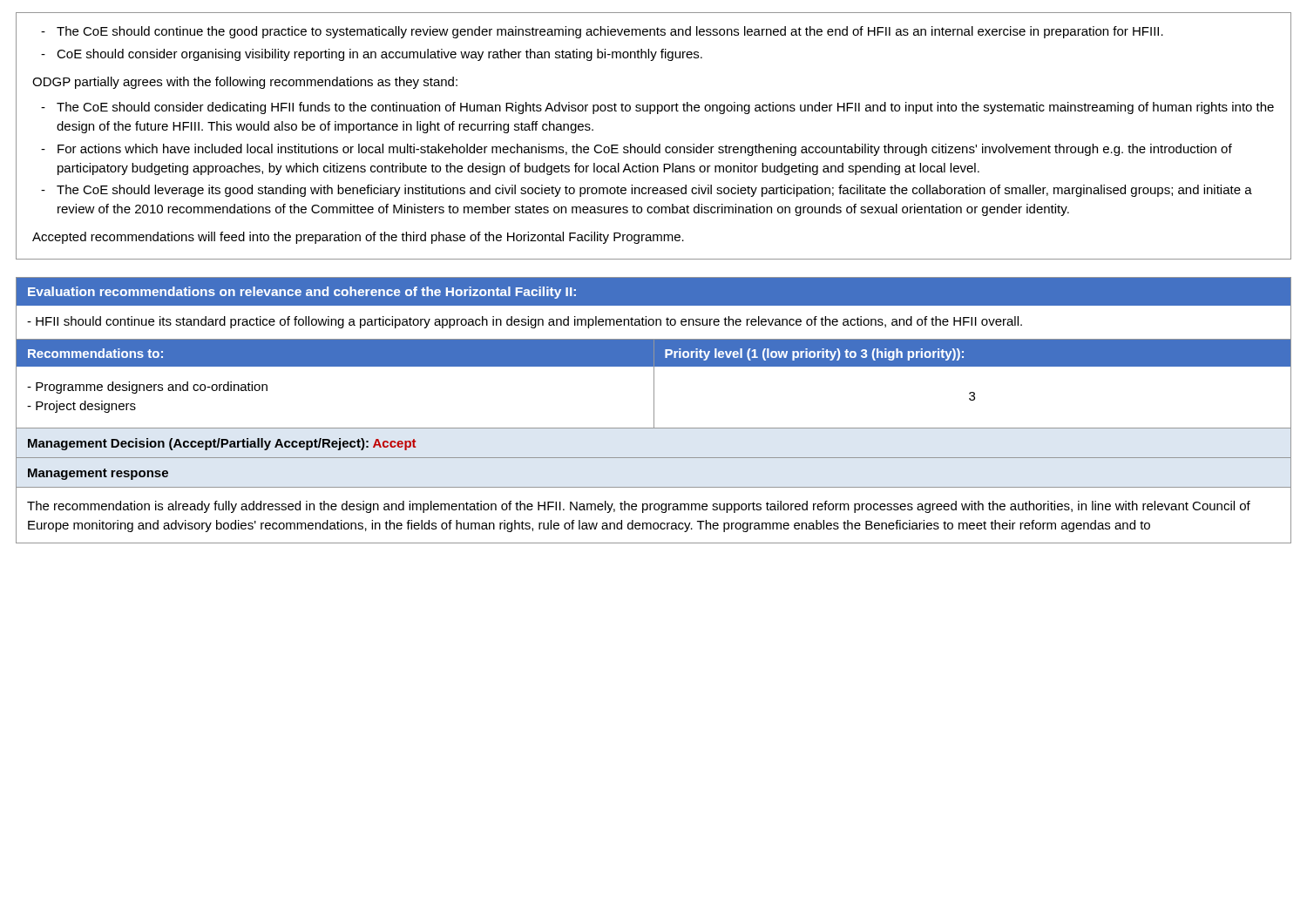The height and width of the screenshot is (924, 1307).
Task: Locate the passage starting "CoE should consider organising visibility reporting"
Action: tap(380, 53)
